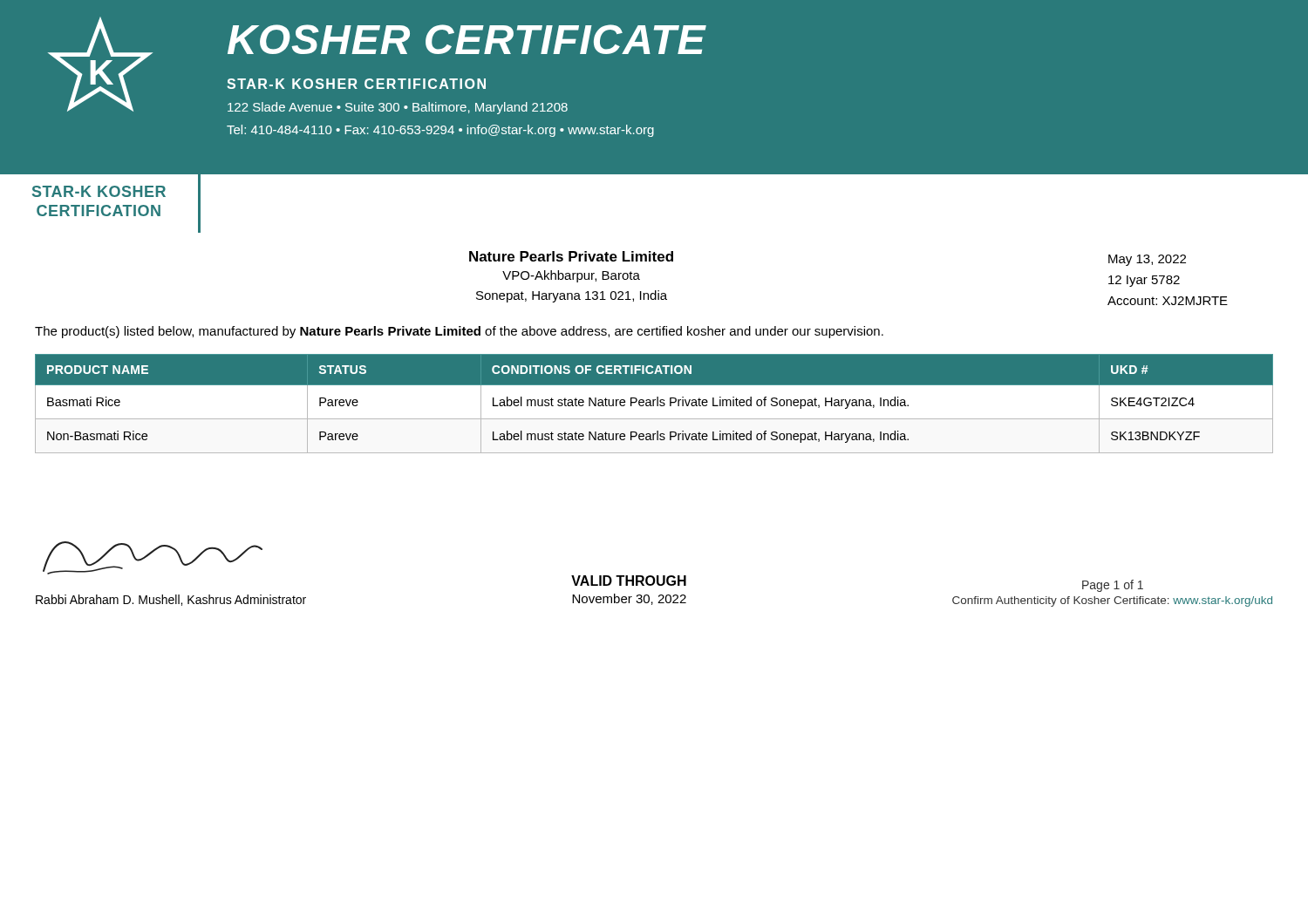Point to the region starting "Rabbi Abraham D. Mushell, Kashrus Administrator"

(171, 600)
